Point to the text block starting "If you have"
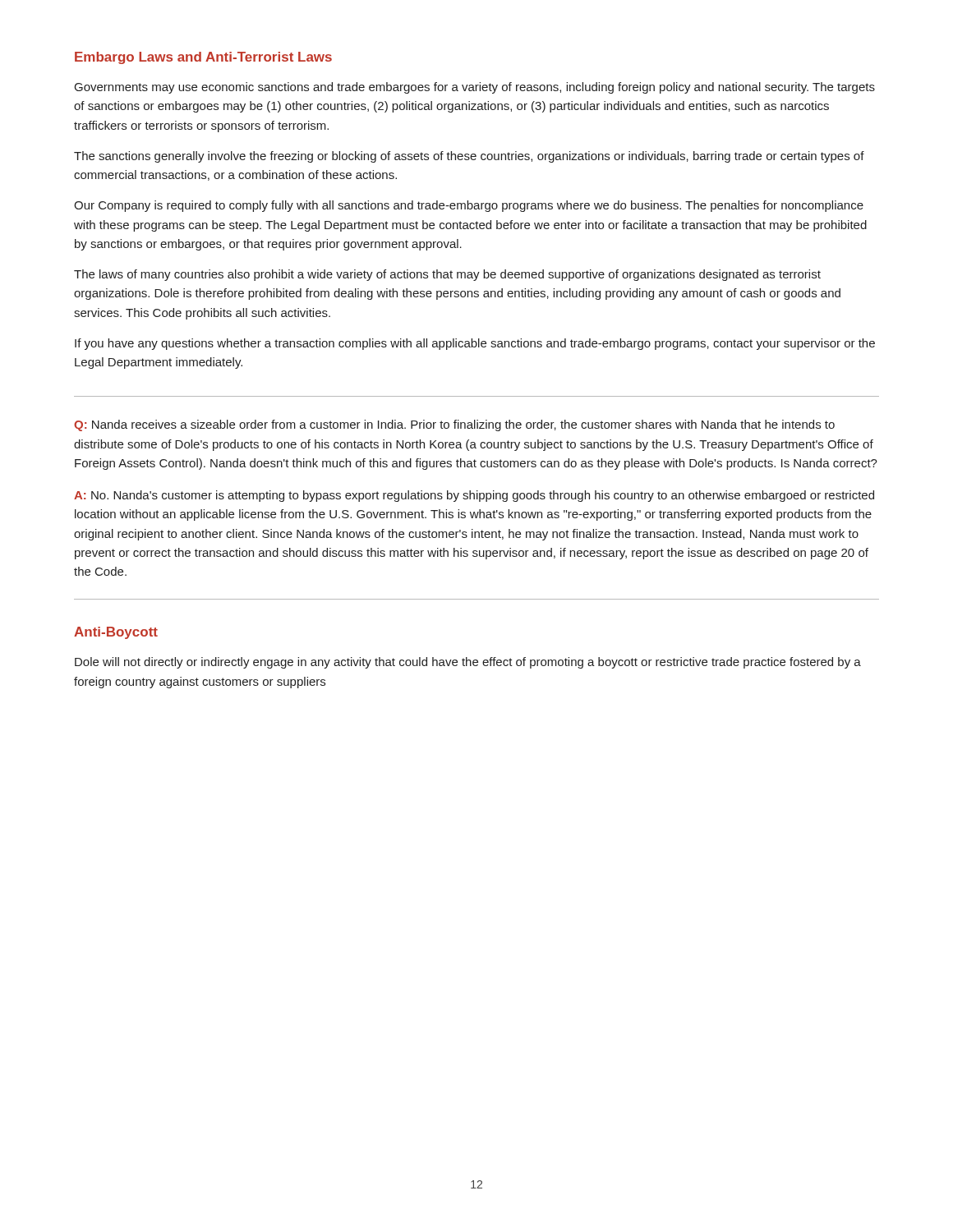The width and height of the screenshot is (953, 1232). point(475,352)
